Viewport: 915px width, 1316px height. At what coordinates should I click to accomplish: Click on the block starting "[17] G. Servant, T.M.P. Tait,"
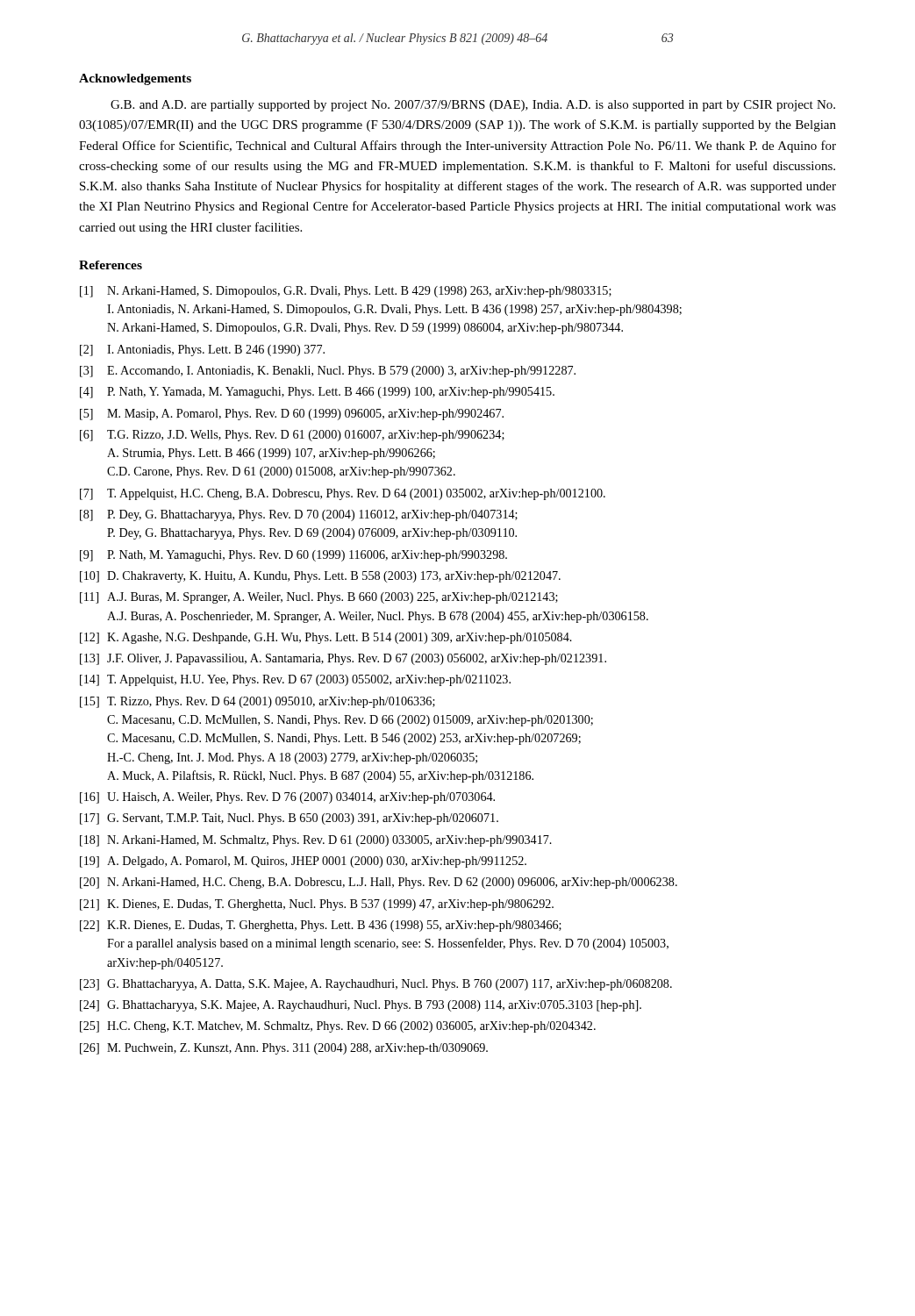[458, 819]
